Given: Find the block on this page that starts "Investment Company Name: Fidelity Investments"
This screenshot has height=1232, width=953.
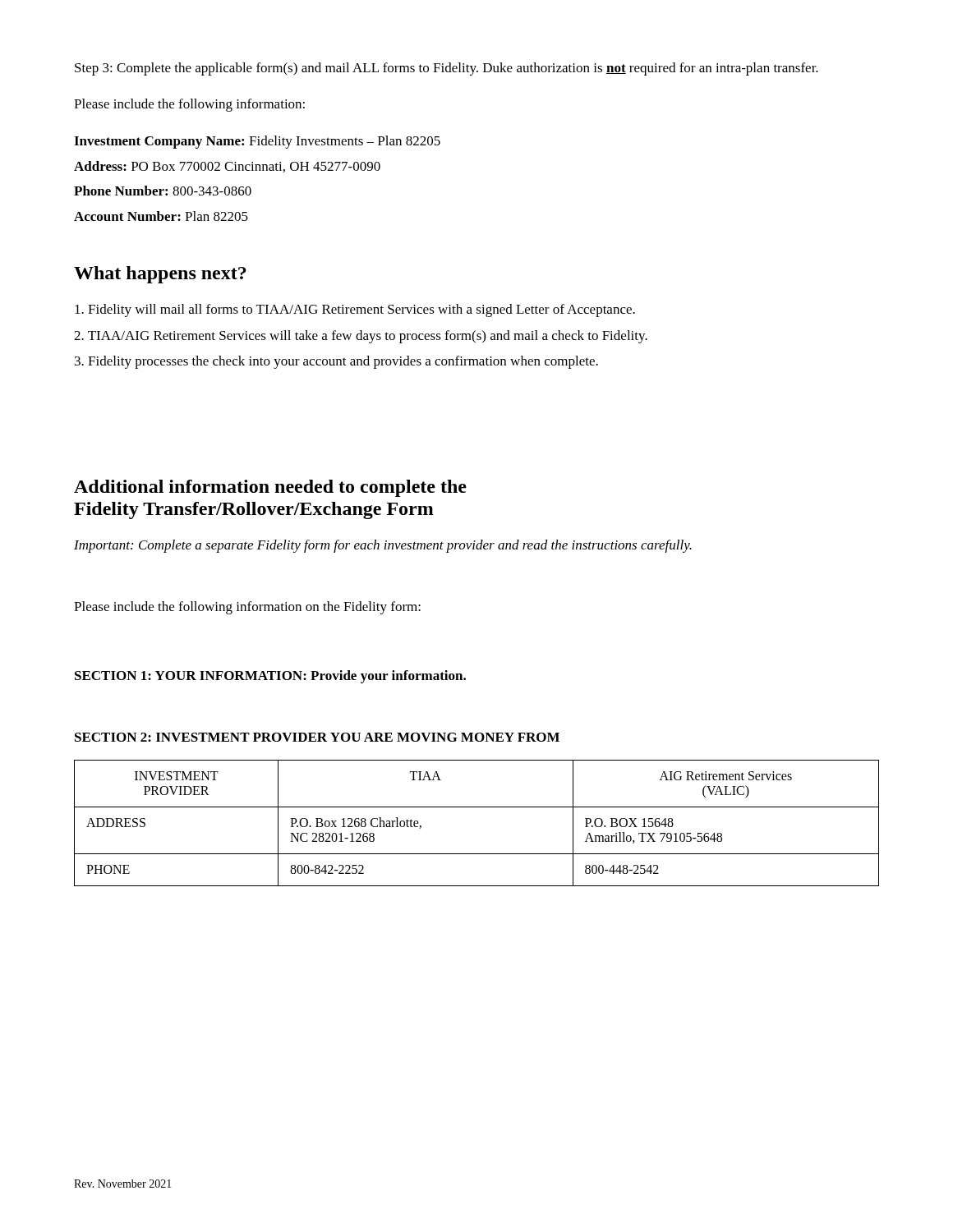Looking at the screenshot, I should coord(257,179).
